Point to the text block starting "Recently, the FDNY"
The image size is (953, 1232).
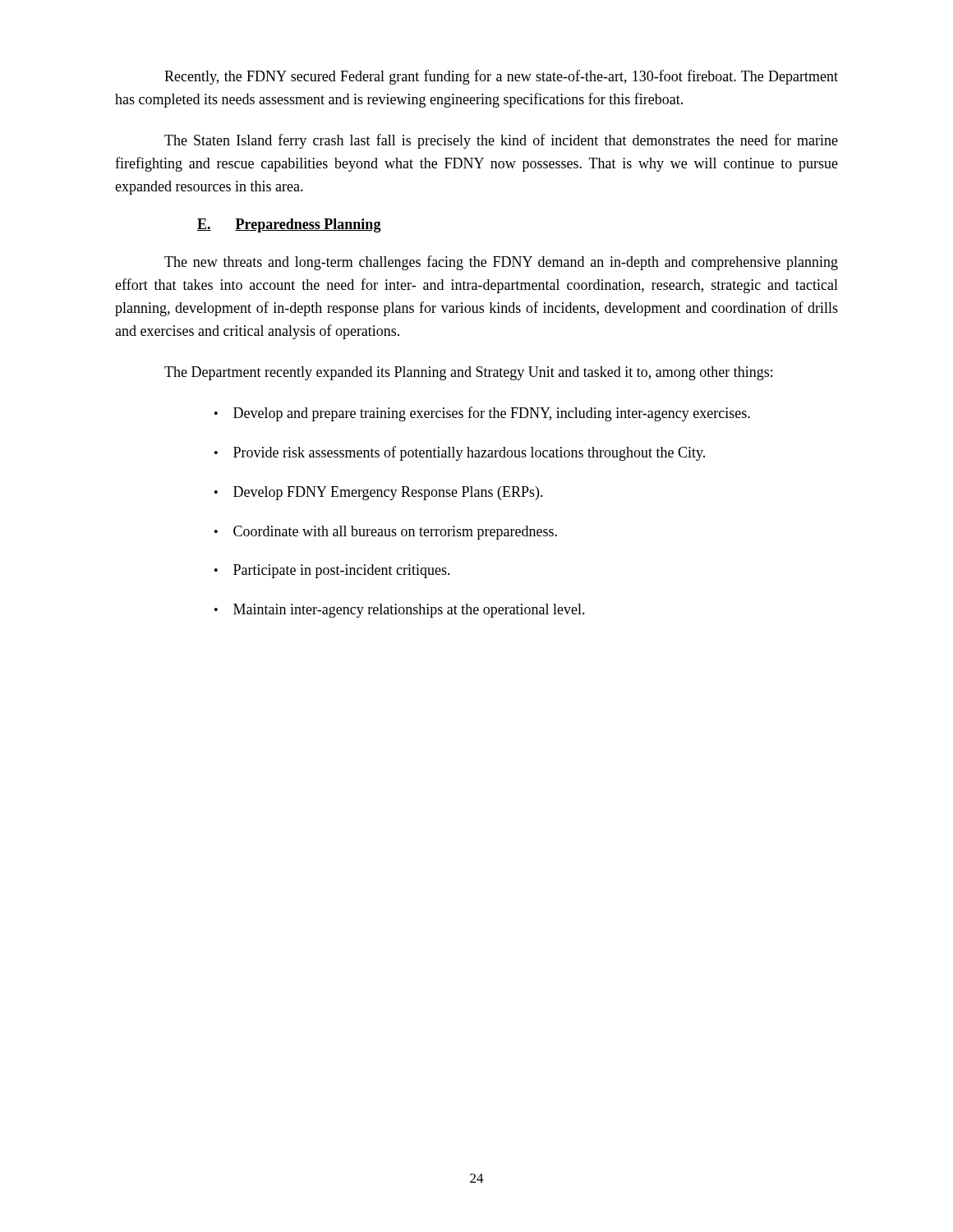476,88
